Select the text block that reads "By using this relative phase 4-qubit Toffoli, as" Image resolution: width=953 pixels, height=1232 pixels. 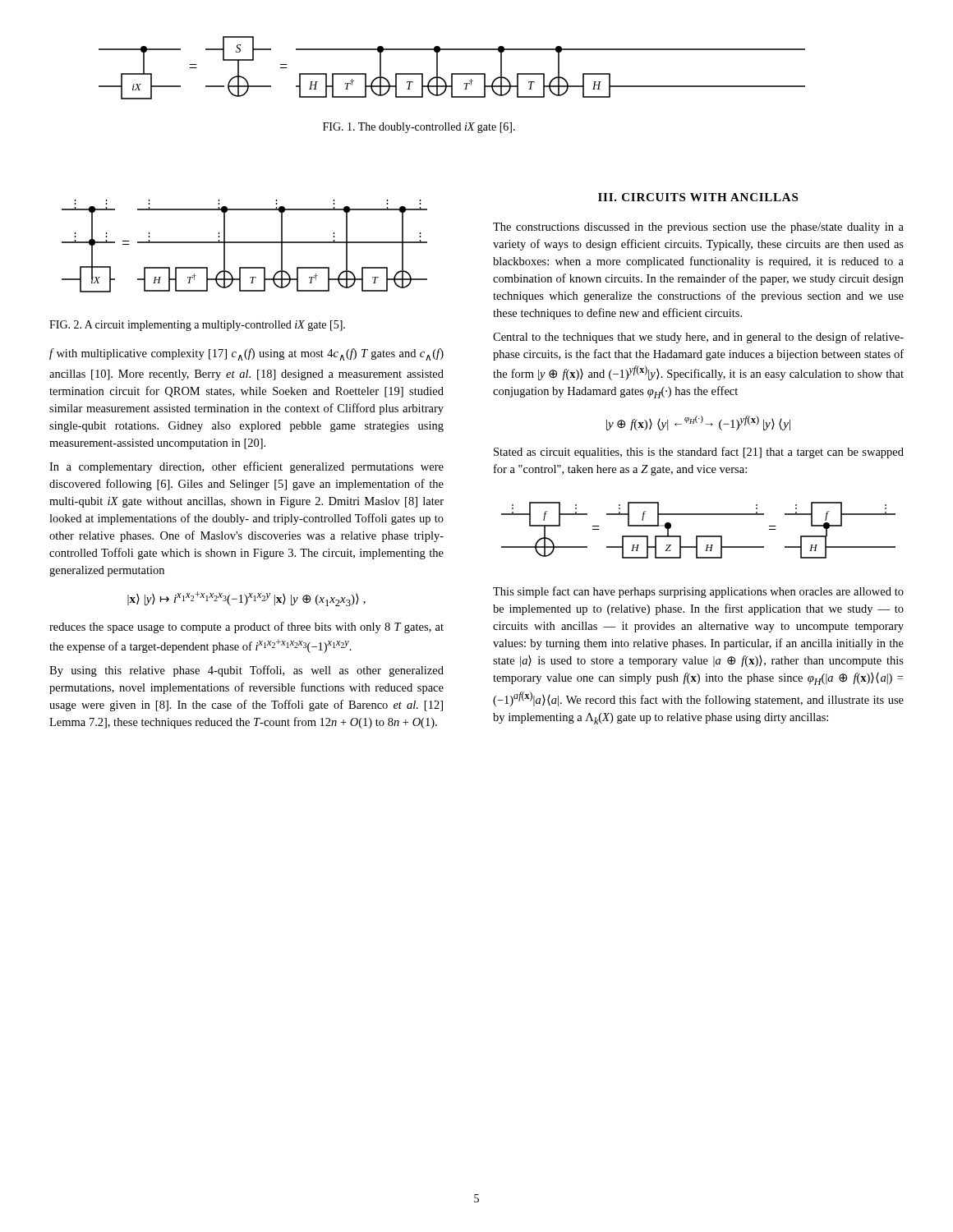pyautogui.click(x=246, y=696)
